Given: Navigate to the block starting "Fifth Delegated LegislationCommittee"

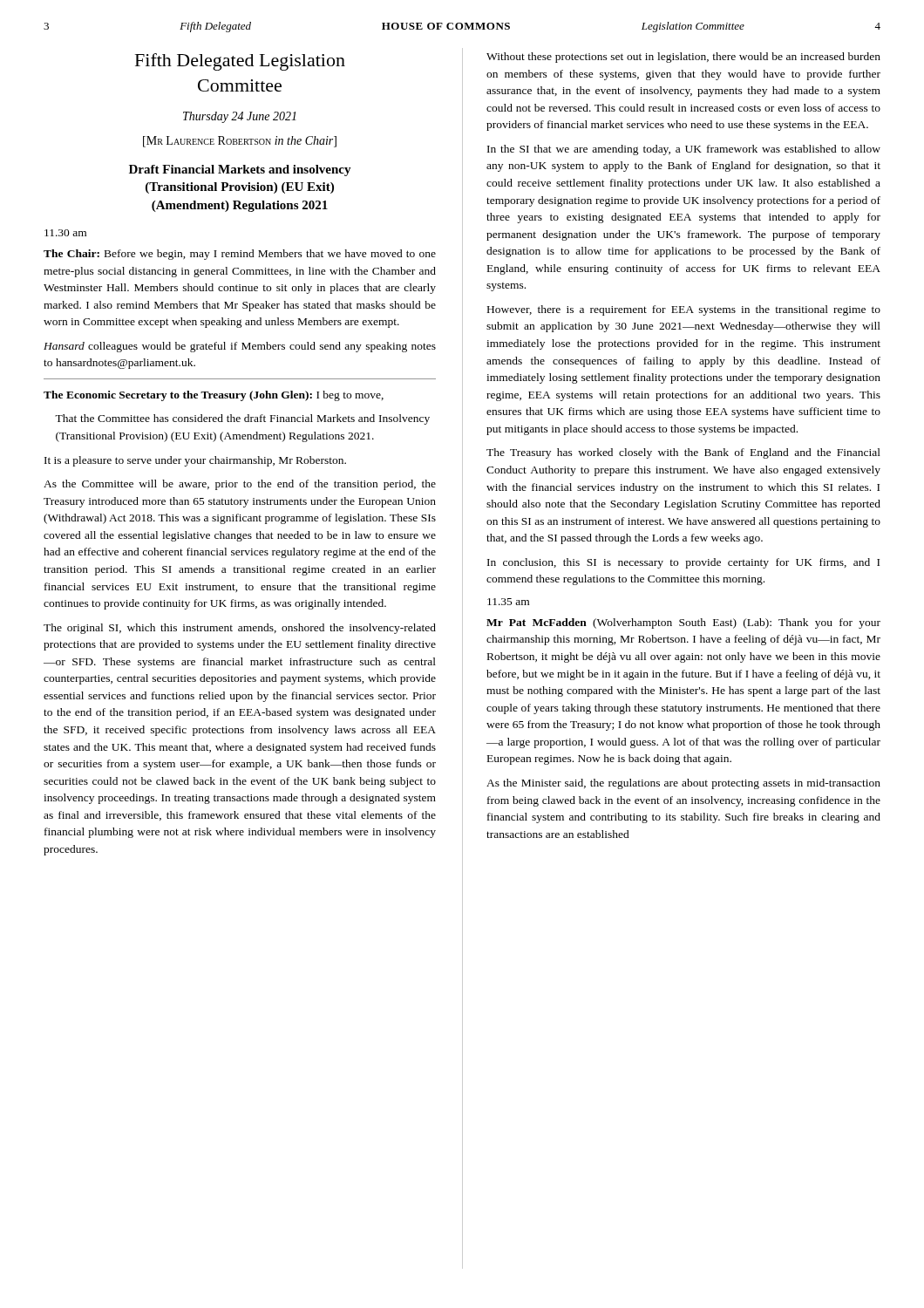Looking at the screenshot, I should 240,72.
